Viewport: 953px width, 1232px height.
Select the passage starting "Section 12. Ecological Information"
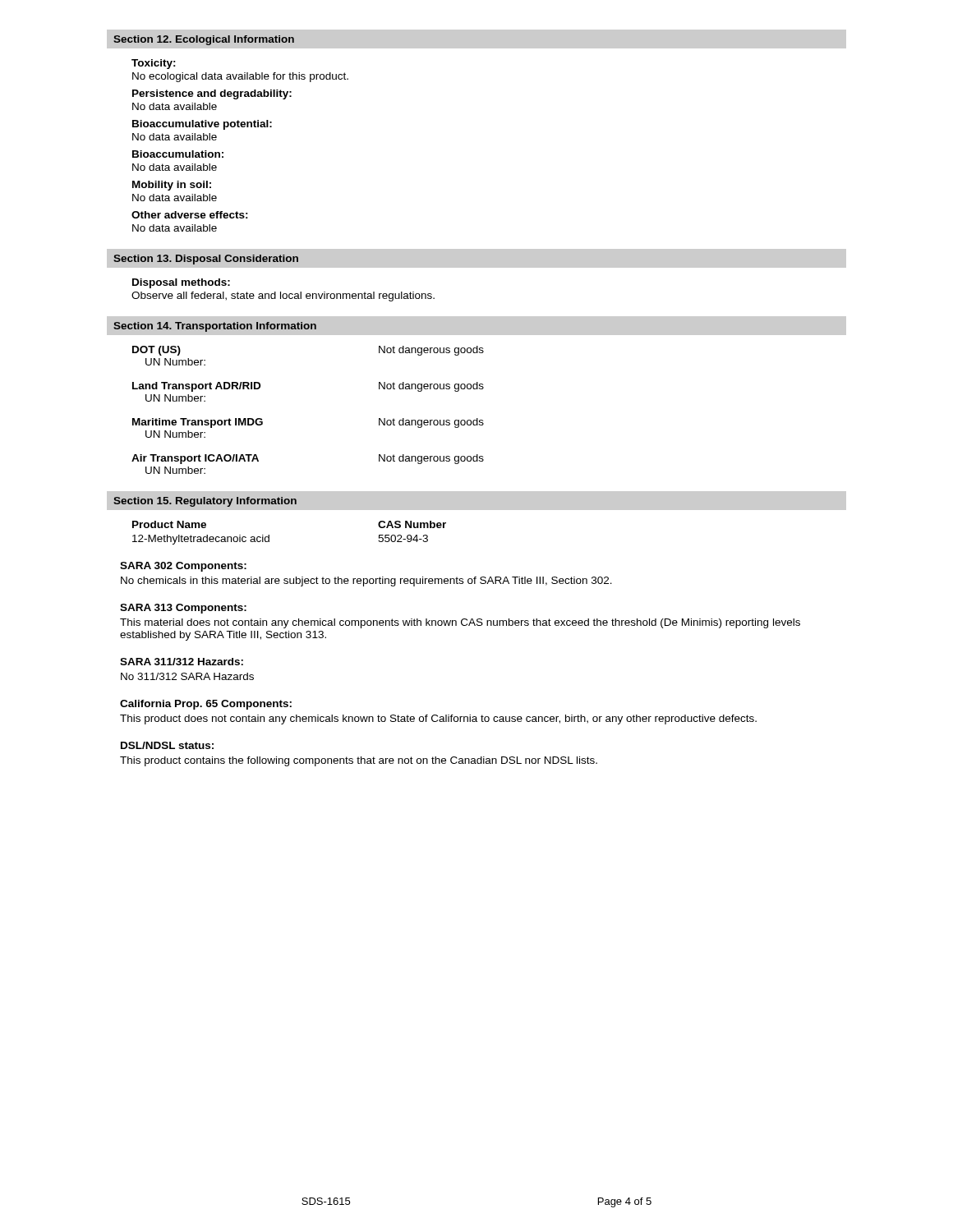coord(476,39)
